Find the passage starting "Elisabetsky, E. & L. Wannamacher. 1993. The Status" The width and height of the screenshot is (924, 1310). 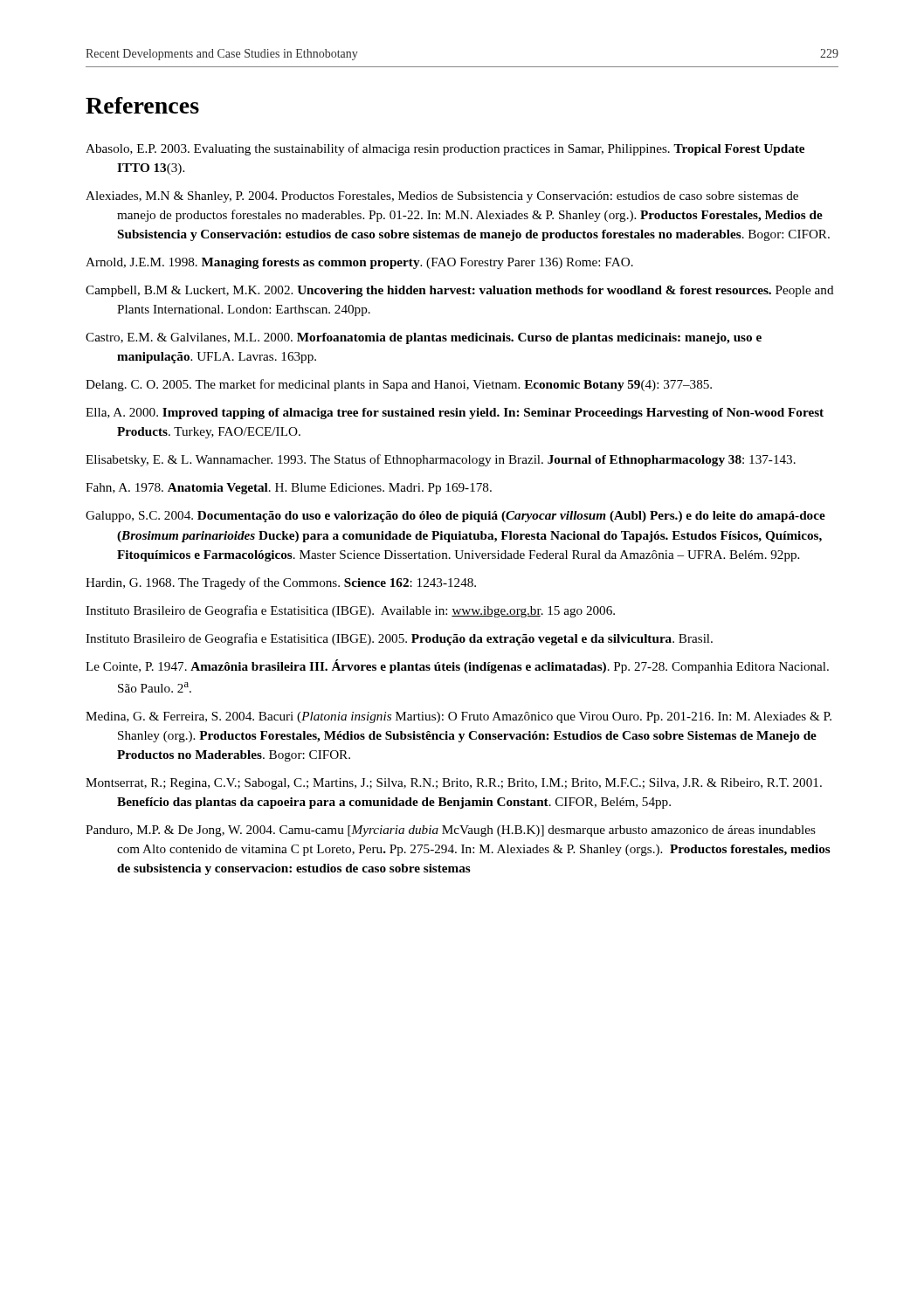(441, 459)
